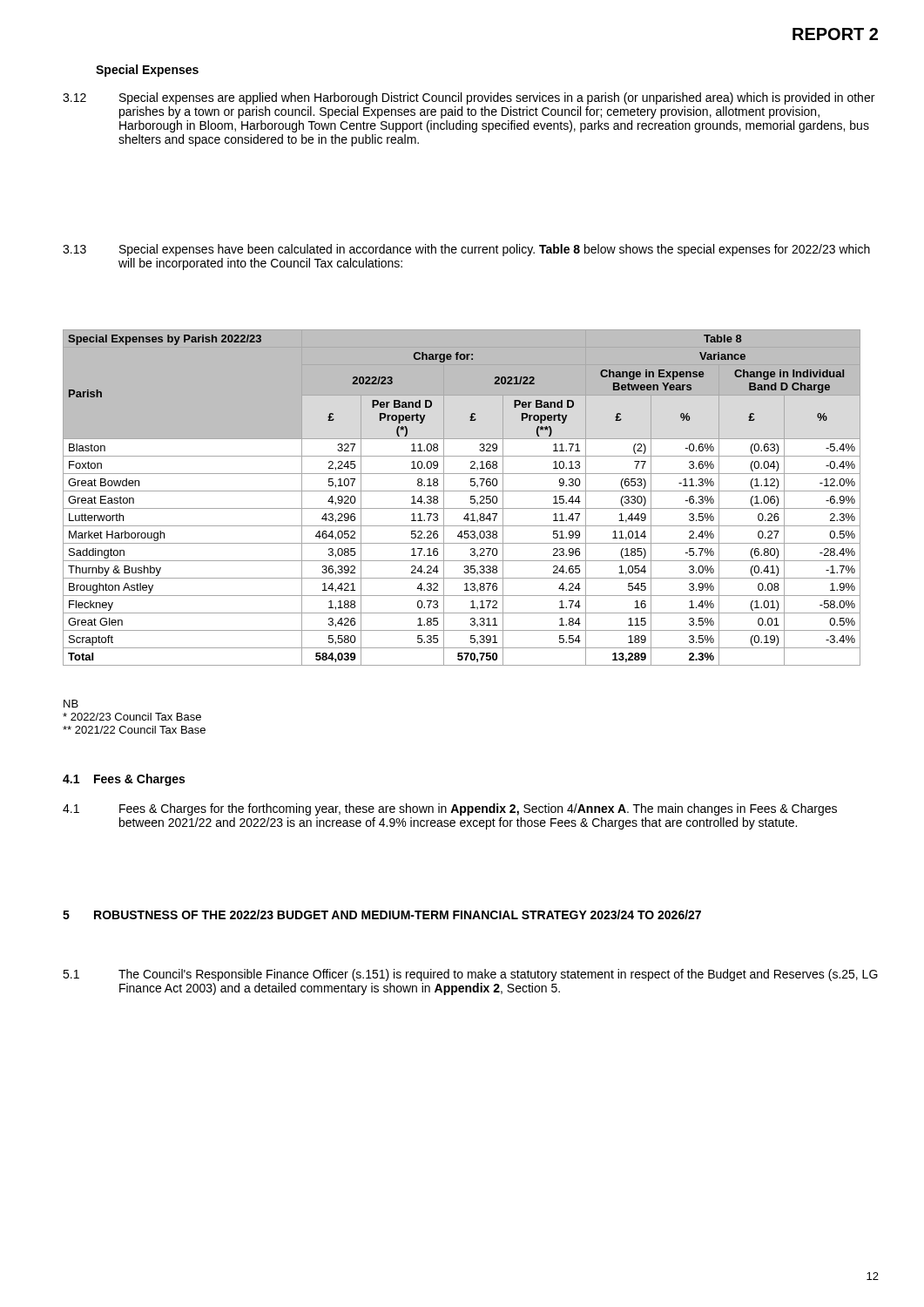Locate the text block containing "1 Fees & Charges for the forthcoming year,"
The image size is (924, 1307).
(472, 816)
